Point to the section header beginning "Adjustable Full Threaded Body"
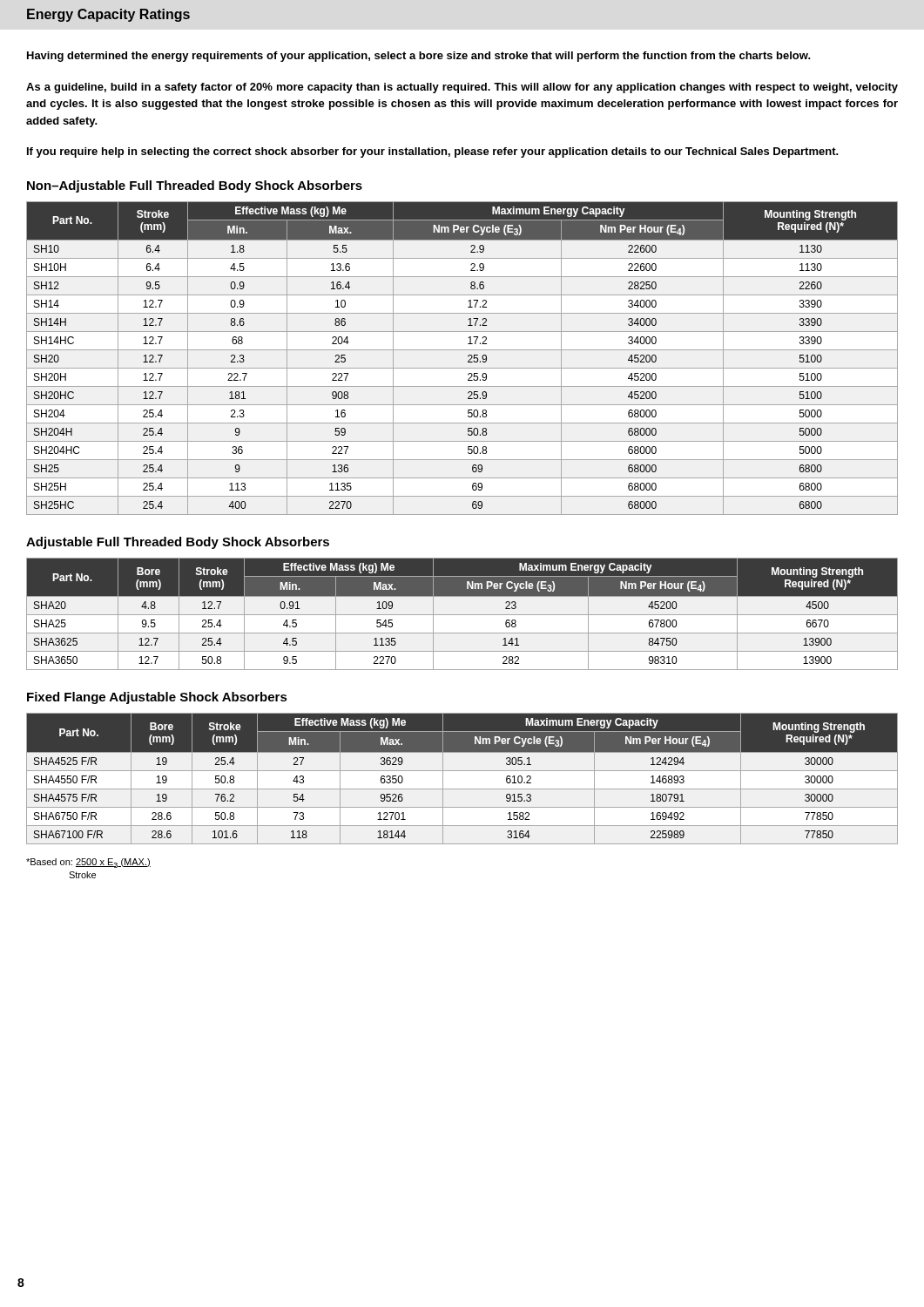 [x=178, y=541]
